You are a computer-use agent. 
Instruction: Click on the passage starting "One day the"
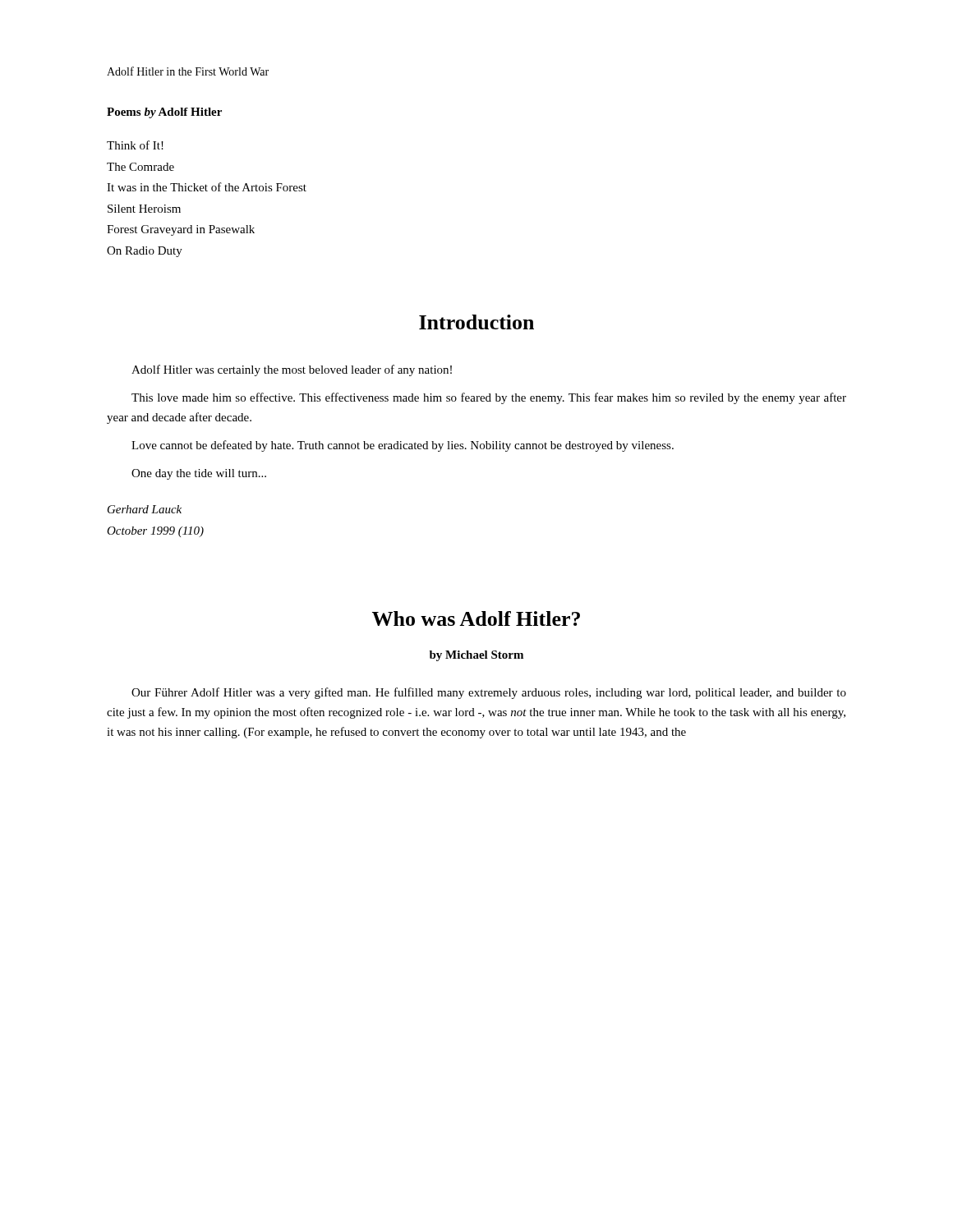[x=199, y=473]
